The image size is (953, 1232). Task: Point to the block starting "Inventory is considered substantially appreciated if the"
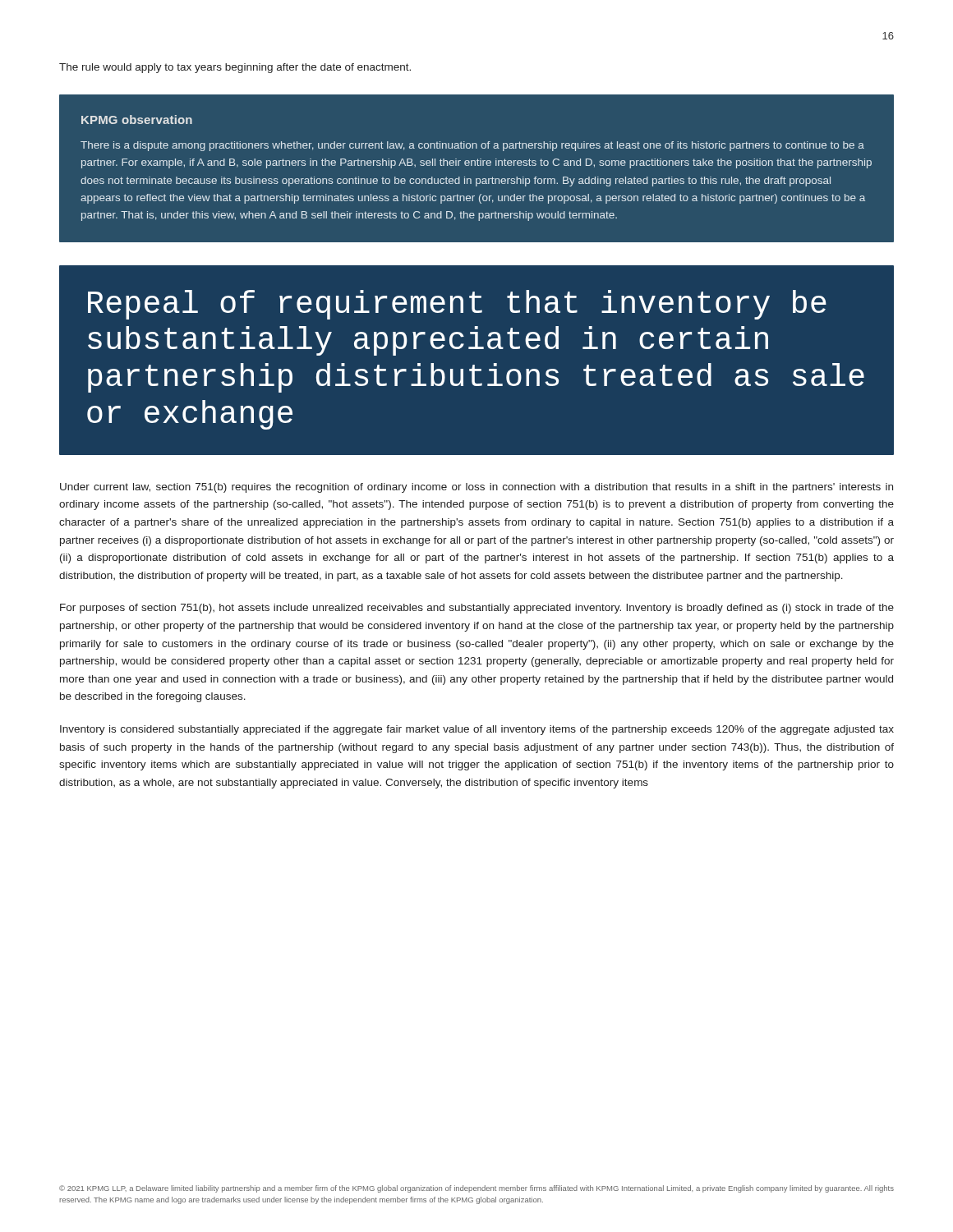pyautogui.click(x=476, y=756)
